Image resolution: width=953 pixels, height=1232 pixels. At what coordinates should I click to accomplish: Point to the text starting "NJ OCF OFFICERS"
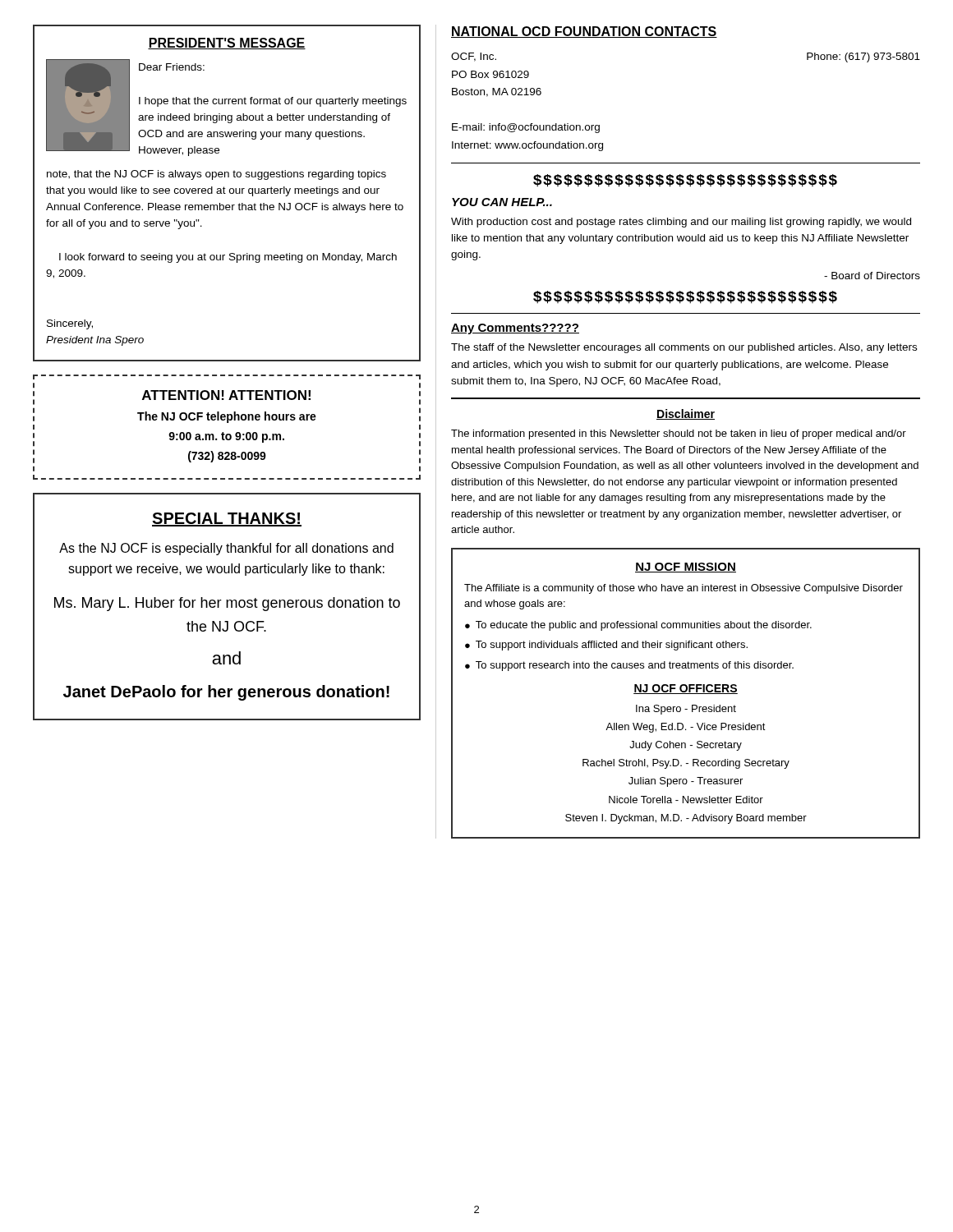click(686, 688)
